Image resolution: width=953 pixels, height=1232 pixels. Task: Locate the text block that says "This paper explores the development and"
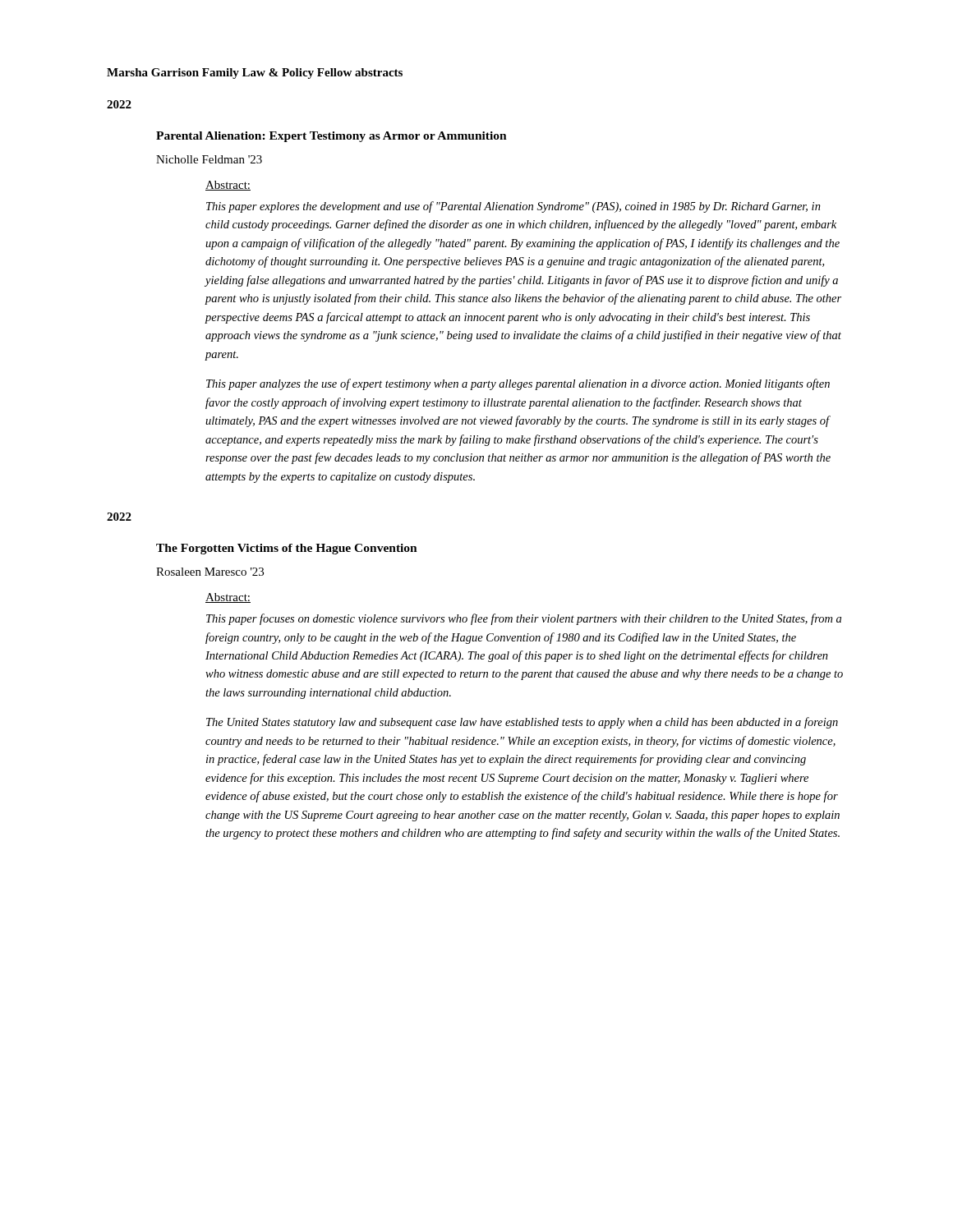point(523,280)
